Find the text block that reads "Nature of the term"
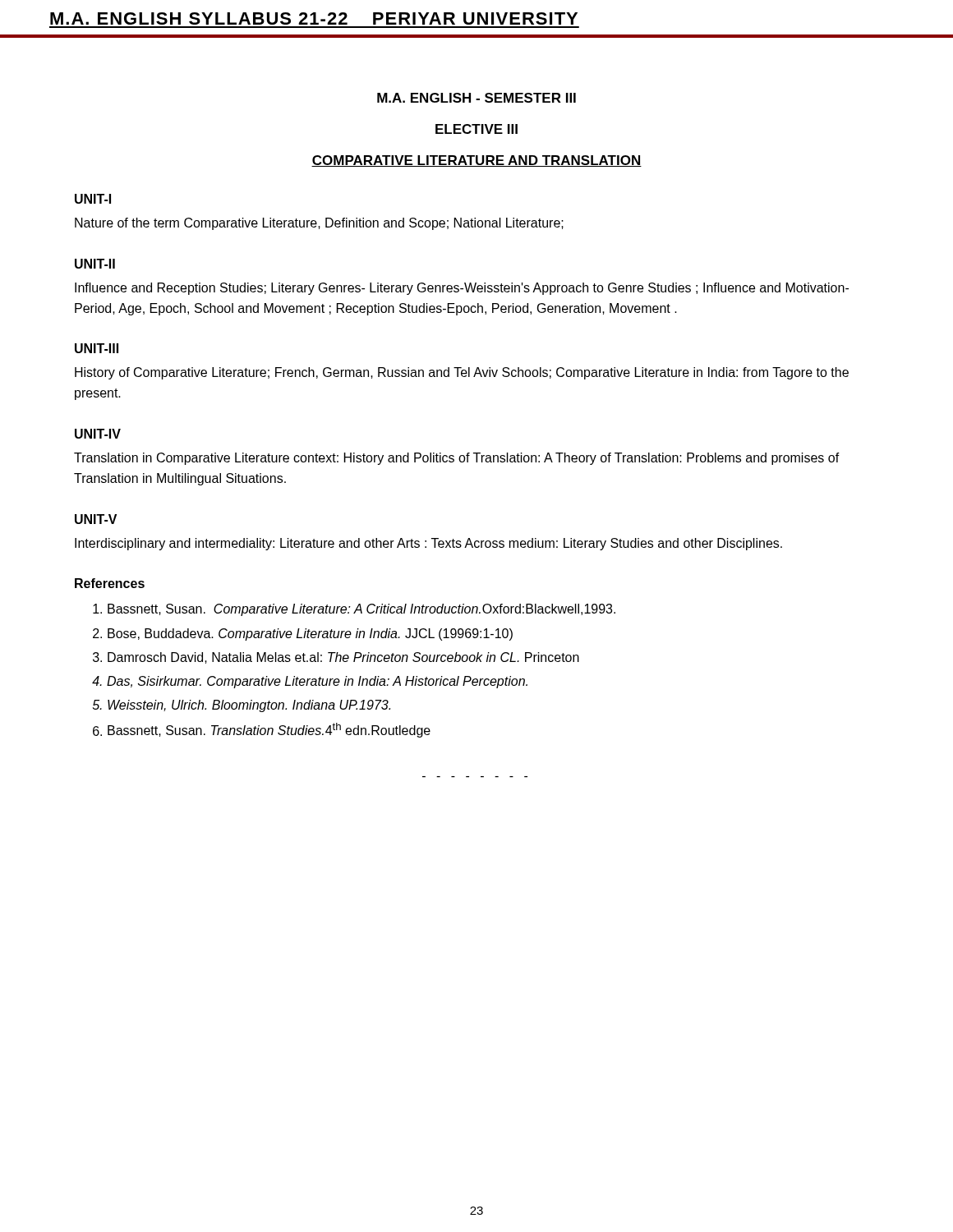The width and height of the screenshot is (953, 1232). click(319, 223)
